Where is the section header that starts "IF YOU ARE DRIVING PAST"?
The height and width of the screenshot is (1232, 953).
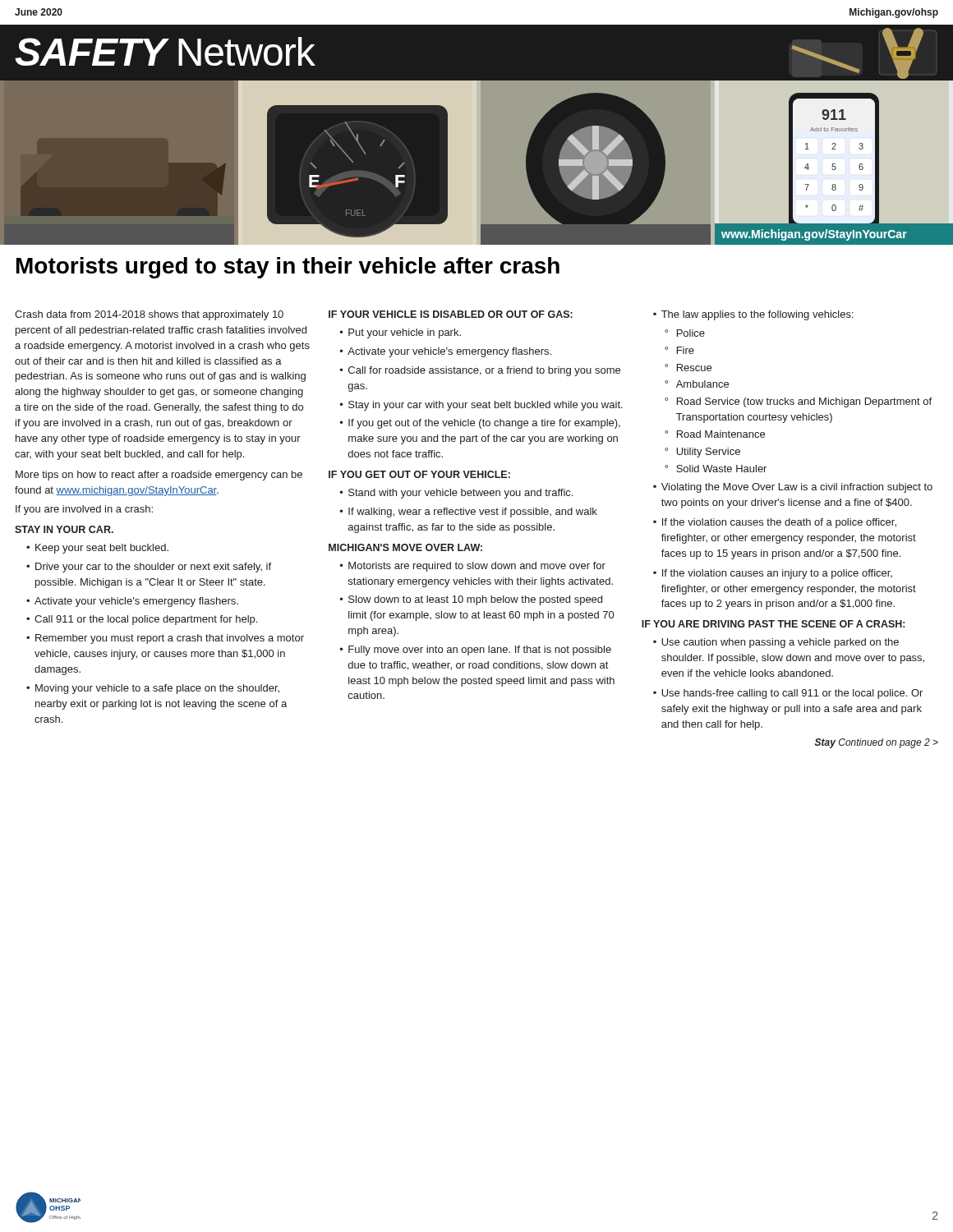774,624
